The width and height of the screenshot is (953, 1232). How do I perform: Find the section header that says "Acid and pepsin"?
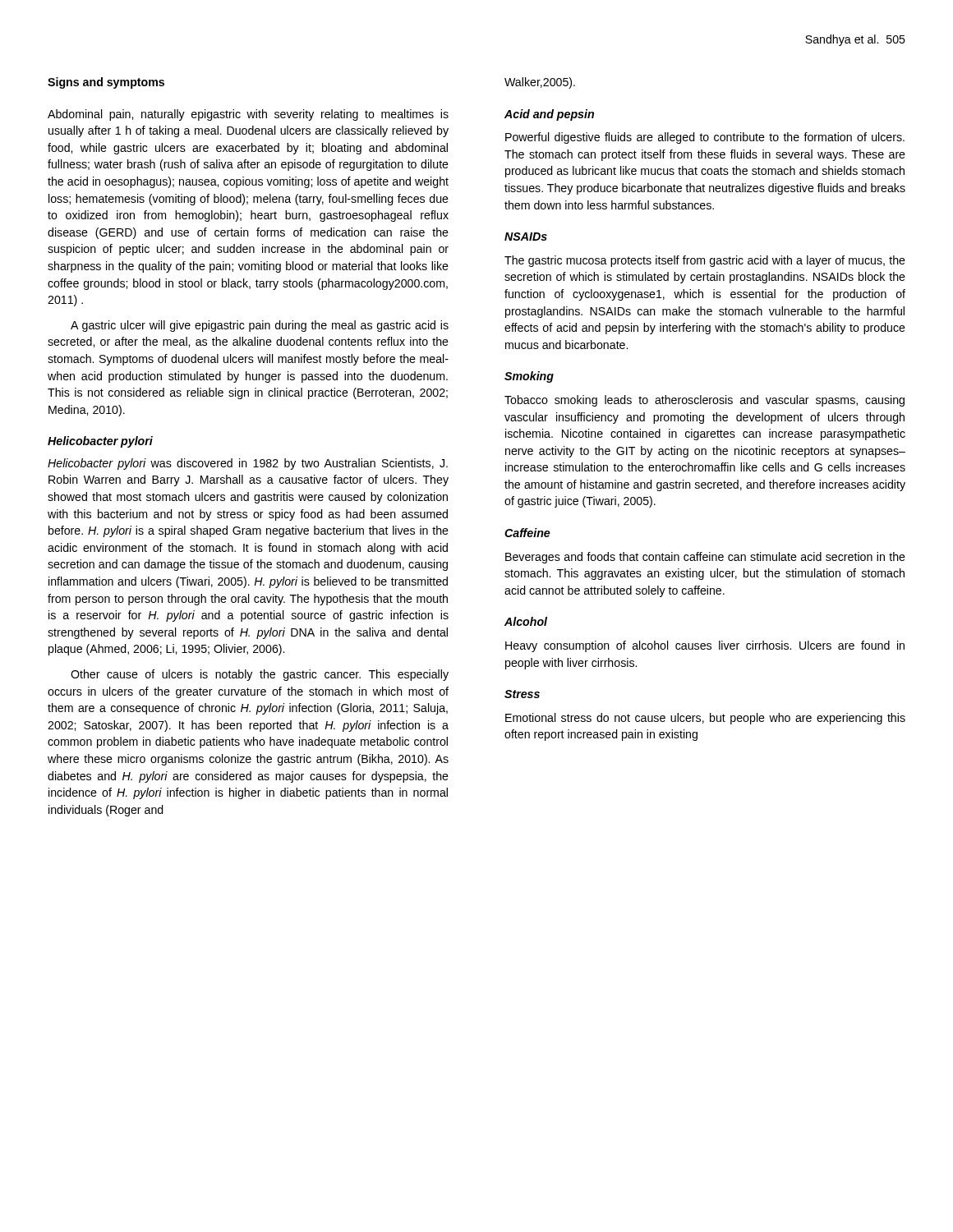click(549, 115)
